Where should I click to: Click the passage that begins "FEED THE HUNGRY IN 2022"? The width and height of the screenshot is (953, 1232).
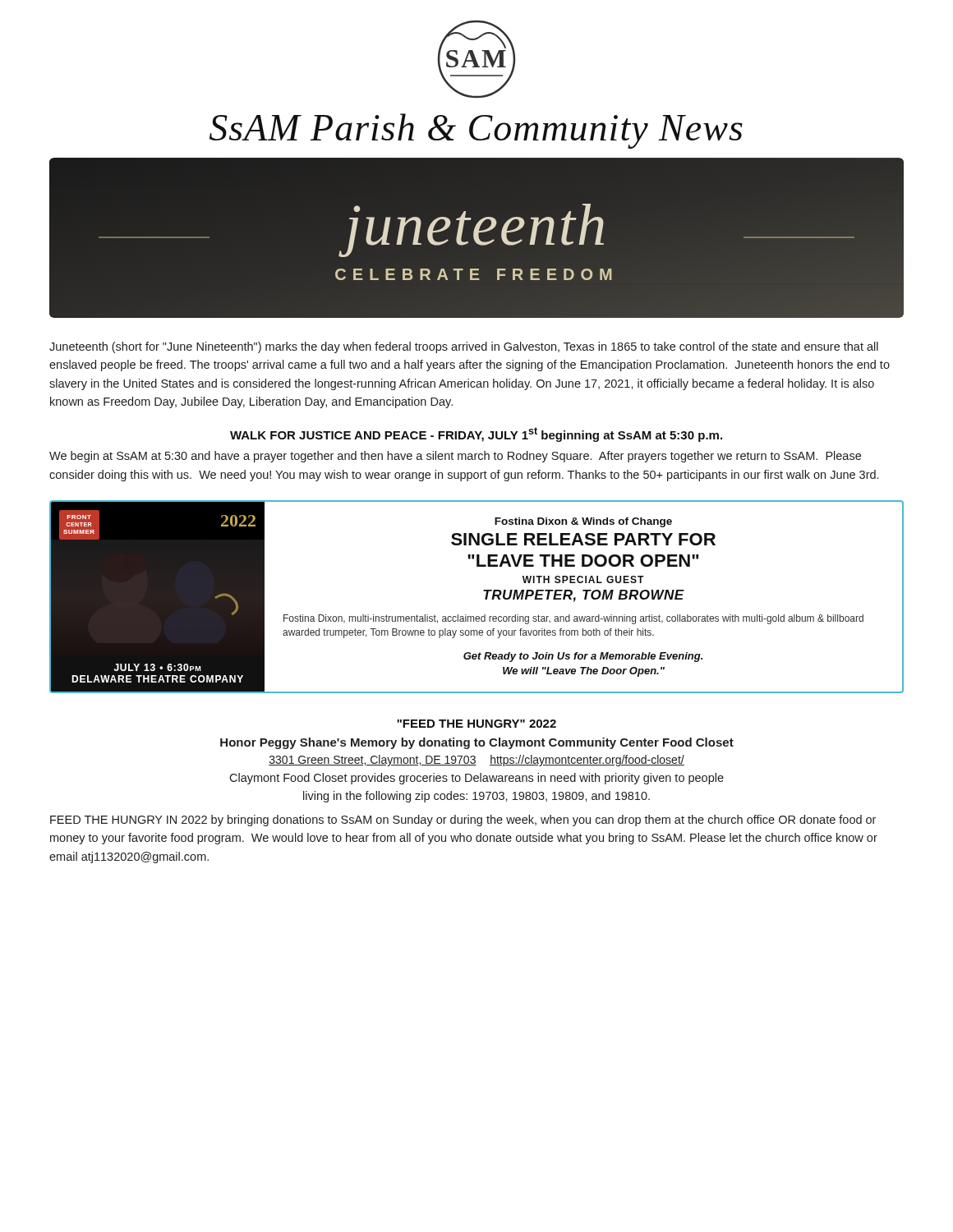pyautogui.click(x=463, y=838)
